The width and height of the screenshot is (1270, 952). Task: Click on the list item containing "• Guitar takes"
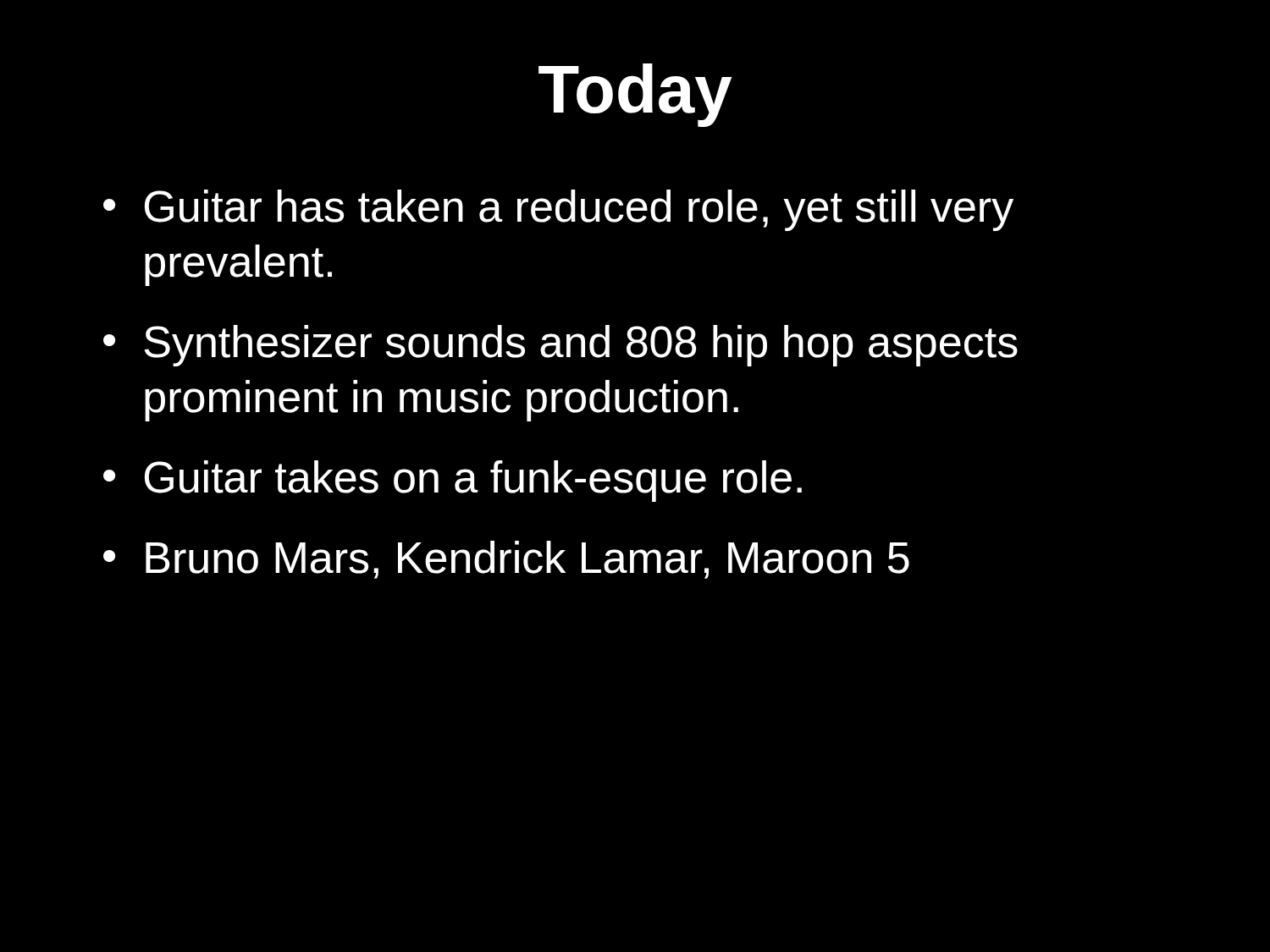pyautogui.click(x=454, y=478)
